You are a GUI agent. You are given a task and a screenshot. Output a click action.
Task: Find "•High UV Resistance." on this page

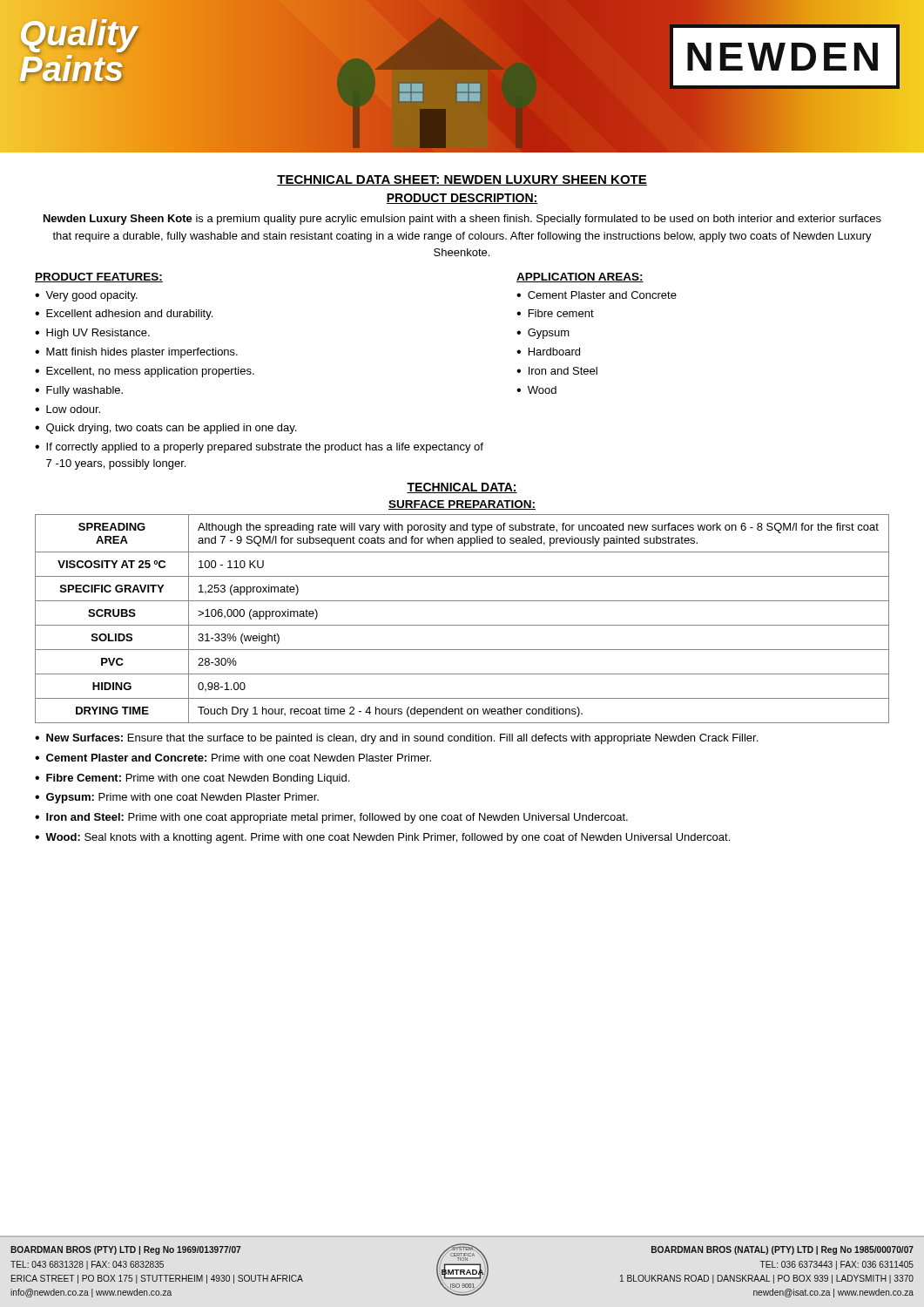click(93, 333)
